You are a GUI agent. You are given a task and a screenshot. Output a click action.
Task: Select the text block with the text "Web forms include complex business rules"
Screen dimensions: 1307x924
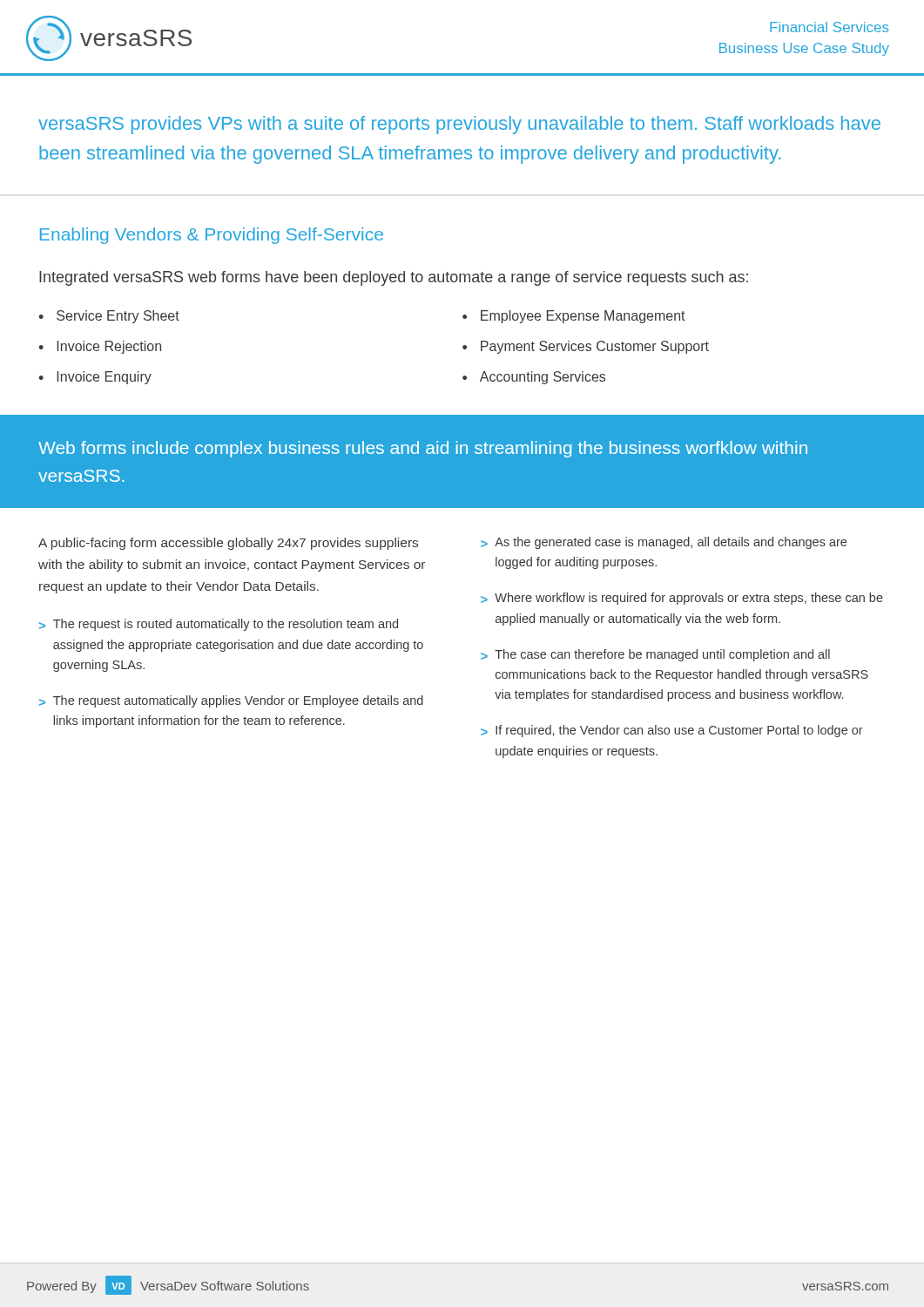(x=462, y=462)
